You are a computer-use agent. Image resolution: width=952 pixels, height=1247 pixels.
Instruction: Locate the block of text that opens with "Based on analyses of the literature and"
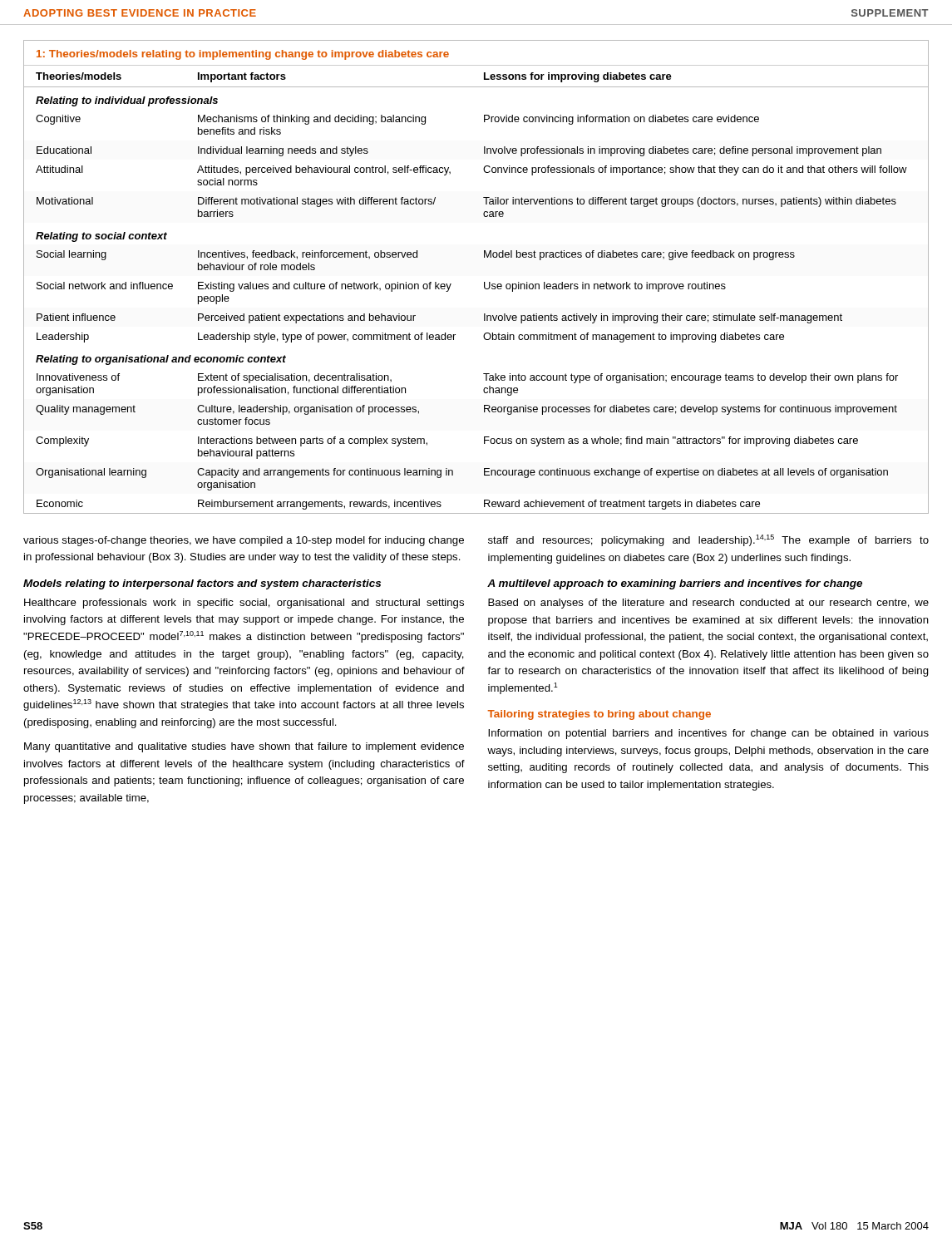[x=708, y=646]
